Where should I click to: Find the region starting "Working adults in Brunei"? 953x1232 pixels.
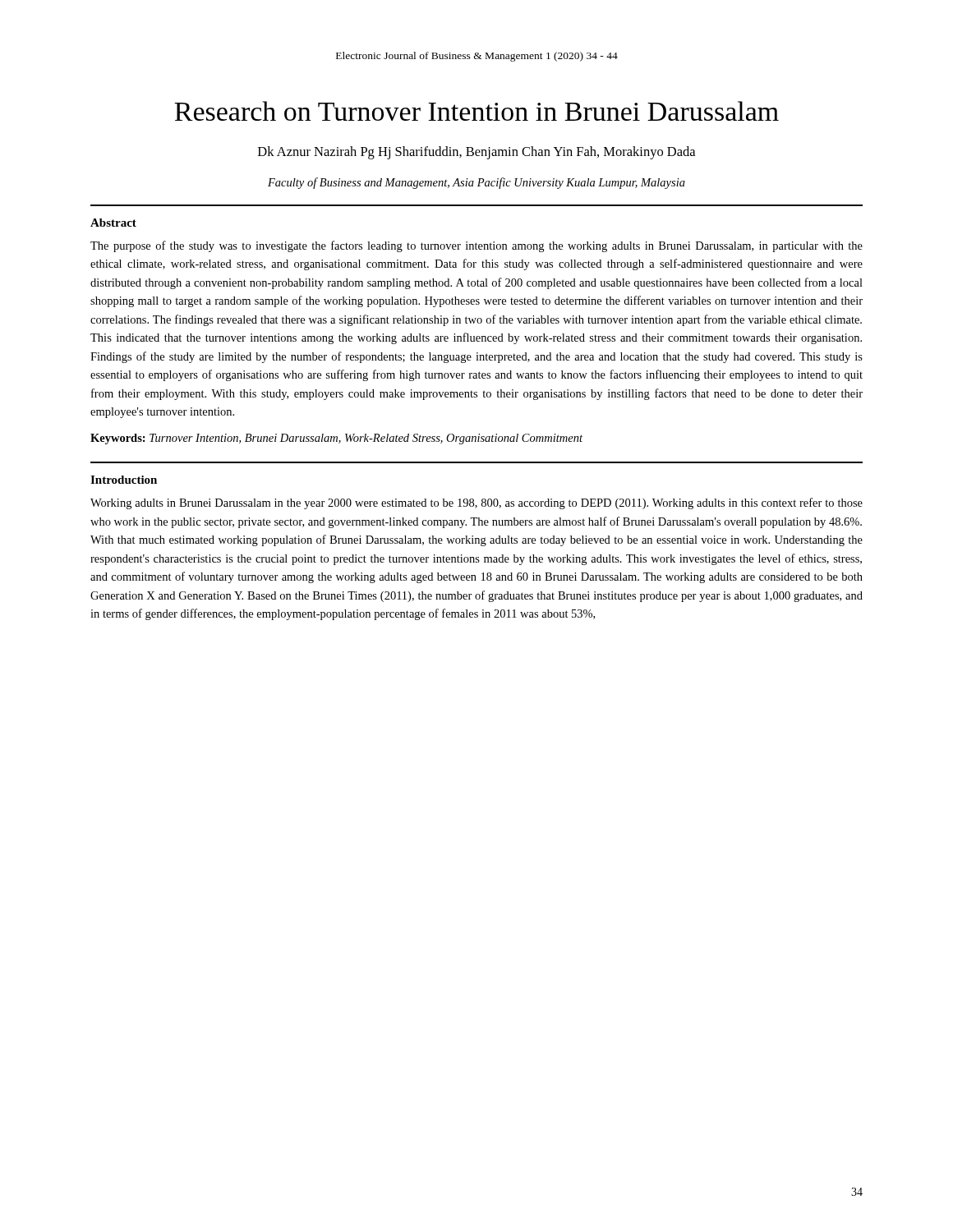[x=476, y=558]
